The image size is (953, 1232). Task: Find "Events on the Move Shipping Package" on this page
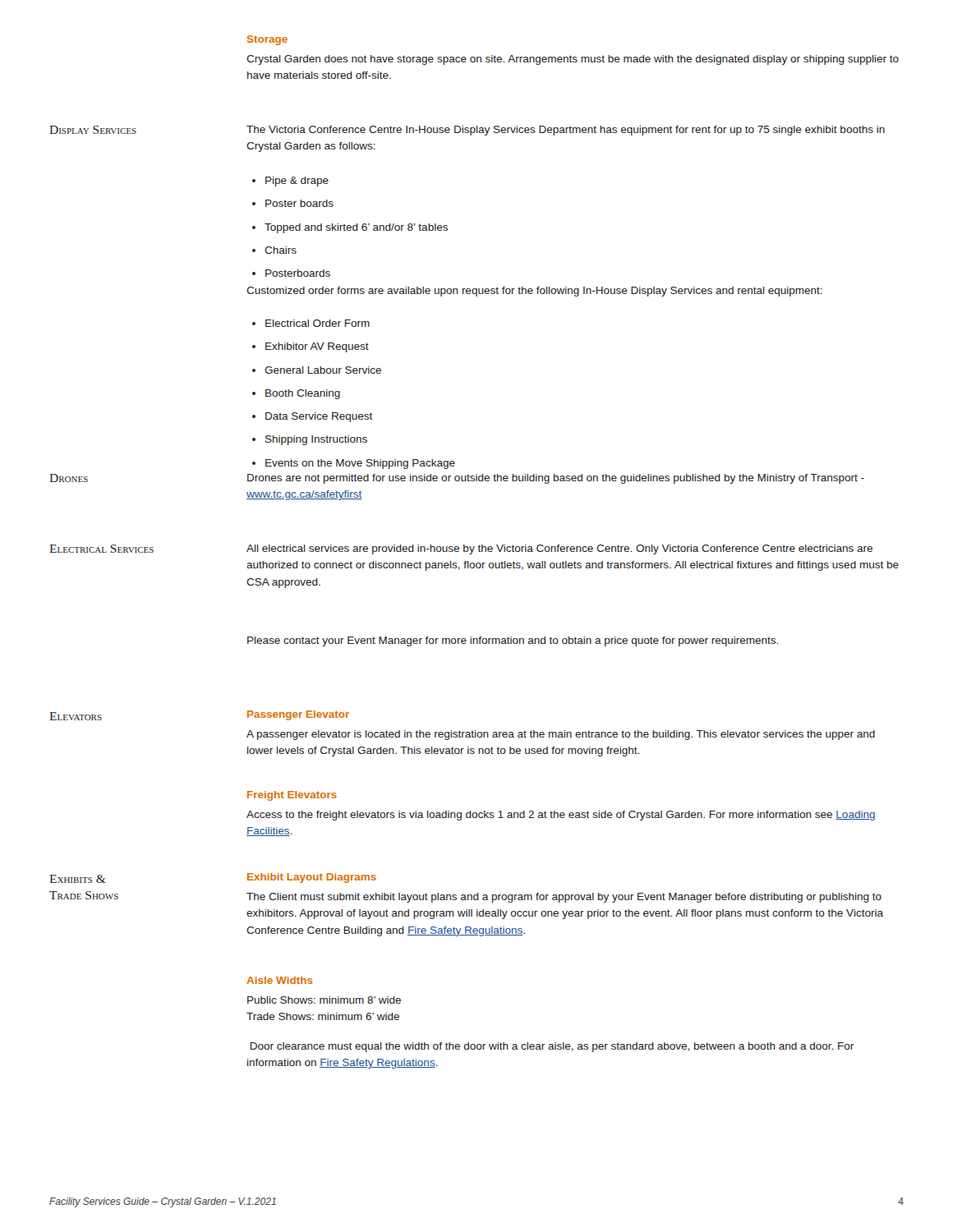354,464
